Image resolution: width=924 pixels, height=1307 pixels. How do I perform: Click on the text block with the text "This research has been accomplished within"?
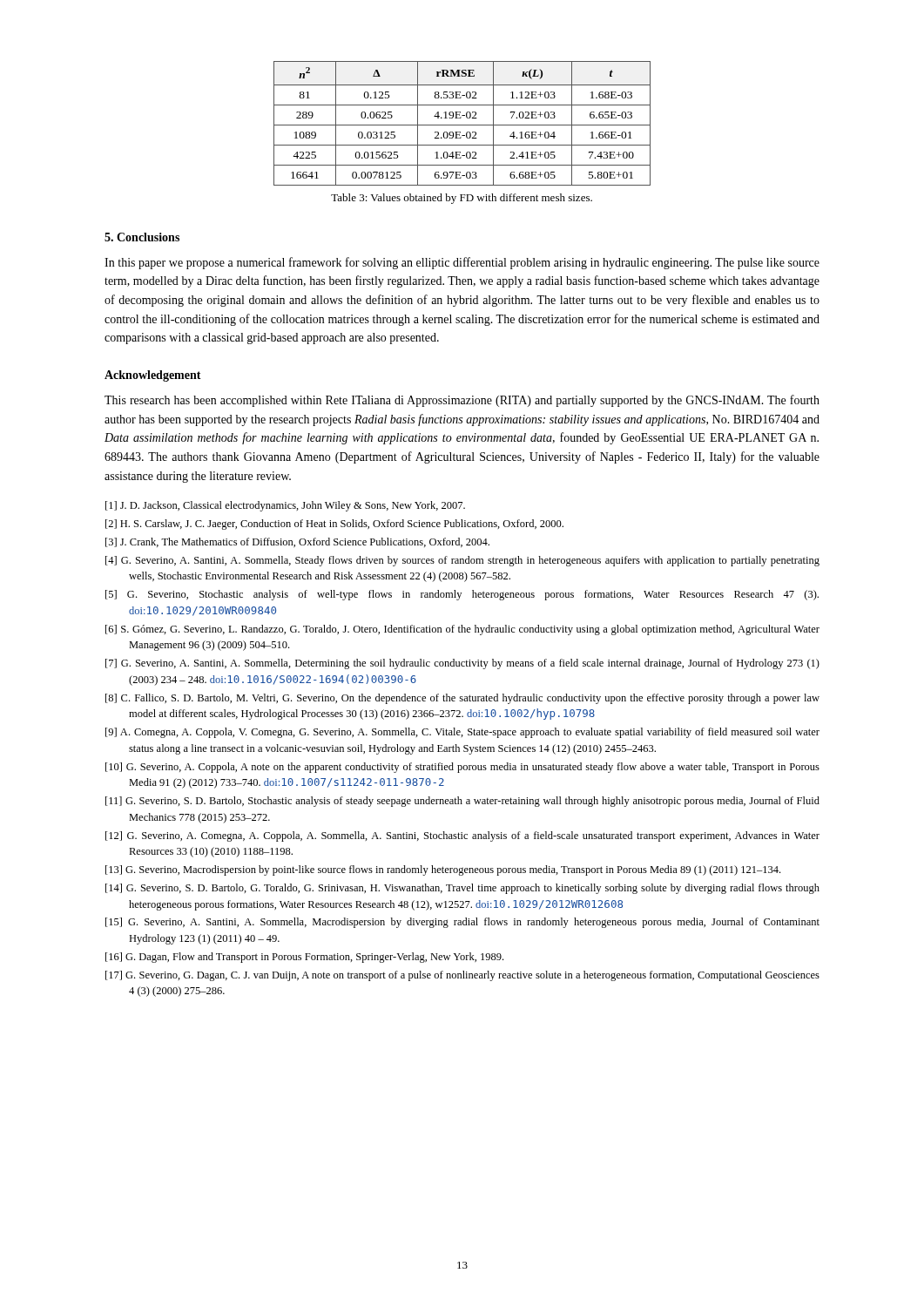click(462, 438)
